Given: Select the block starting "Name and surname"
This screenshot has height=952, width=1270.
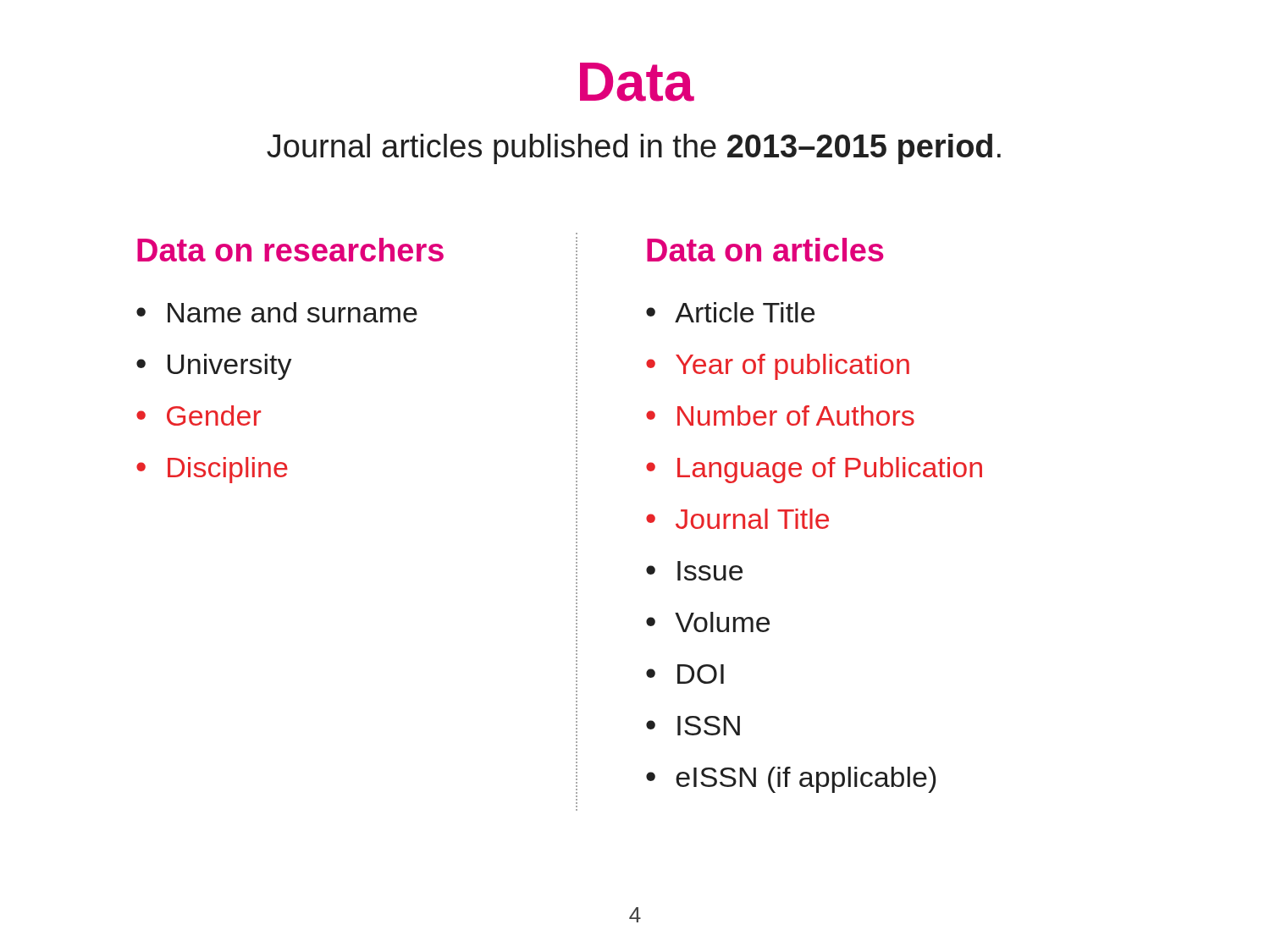Looking at the screenshot, I should (x=292, y=312).
